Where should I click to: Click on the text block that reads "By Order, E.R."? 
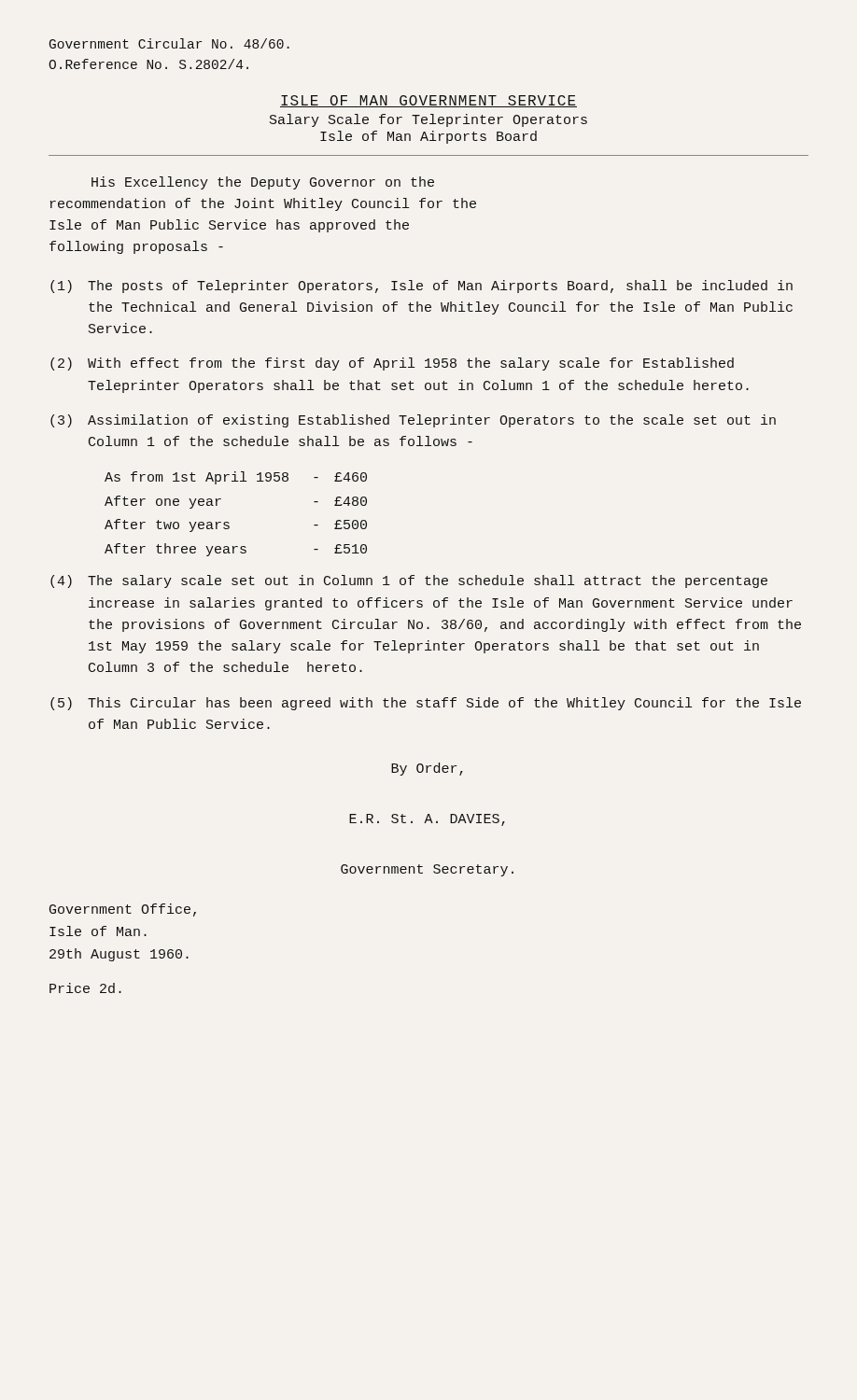(428, 820)
